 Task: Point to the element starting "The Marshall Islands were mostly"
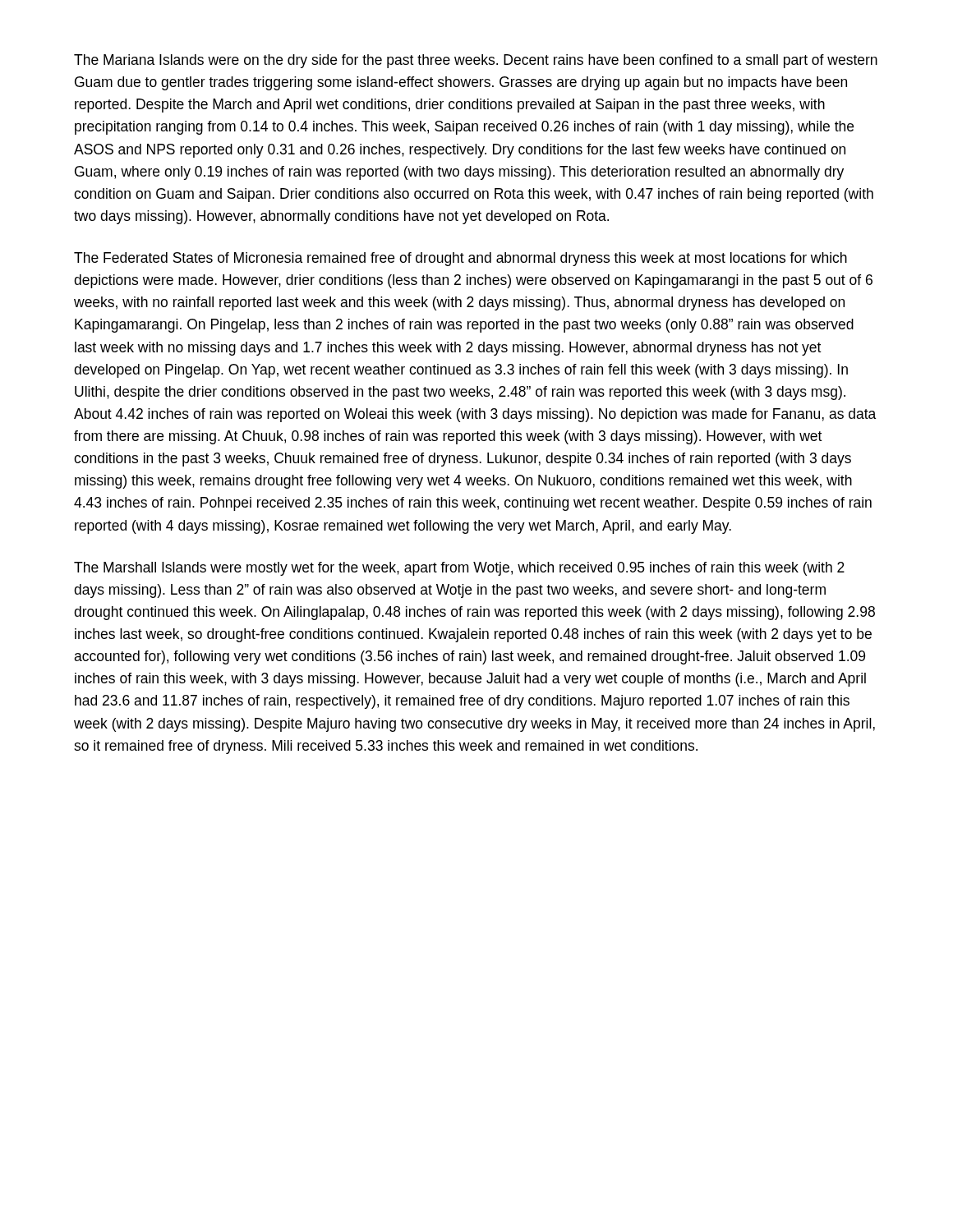(475, 656)
